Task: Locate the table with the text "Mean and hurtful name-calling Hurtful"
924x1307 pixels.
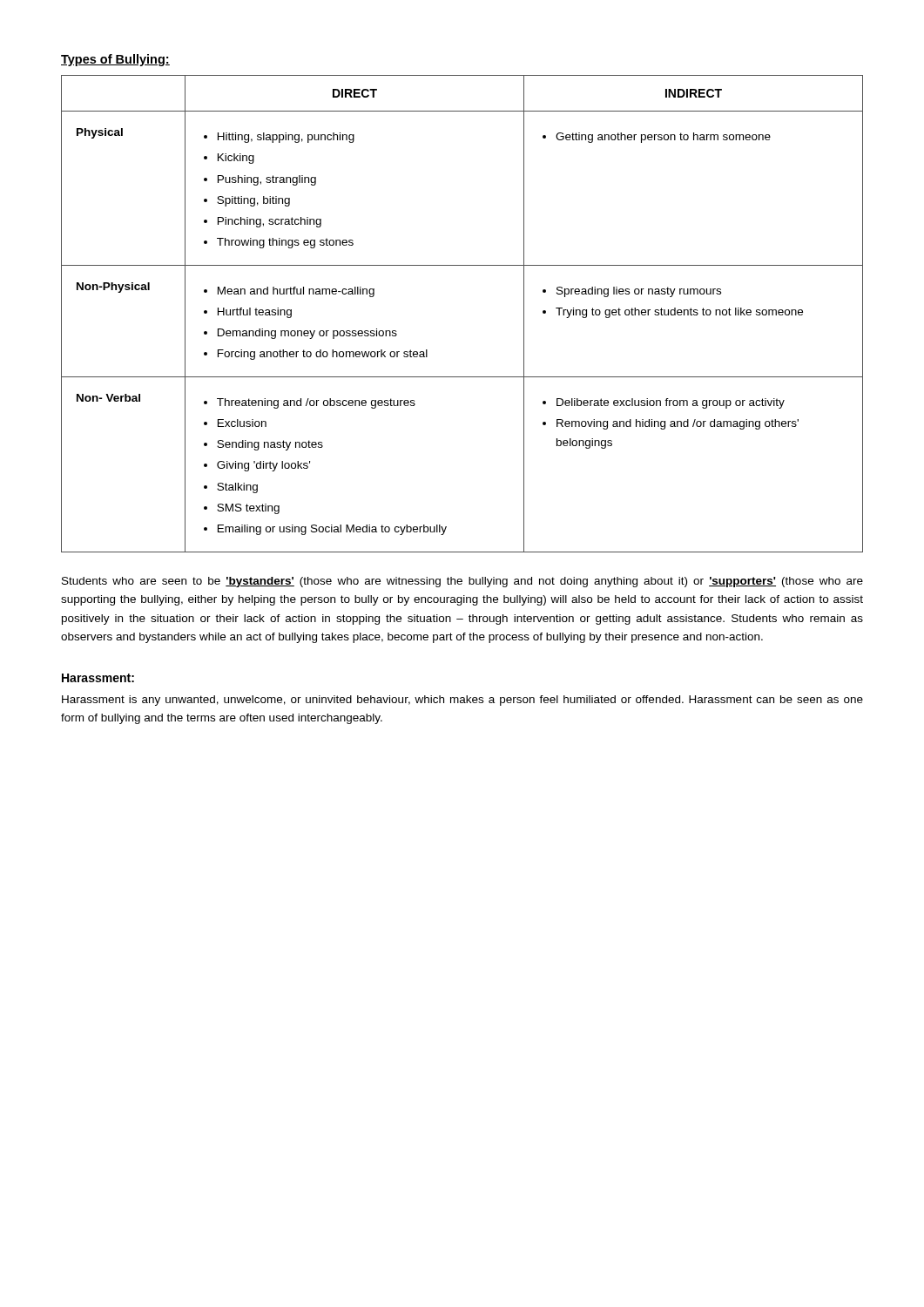Action: [x=462, y=313]
